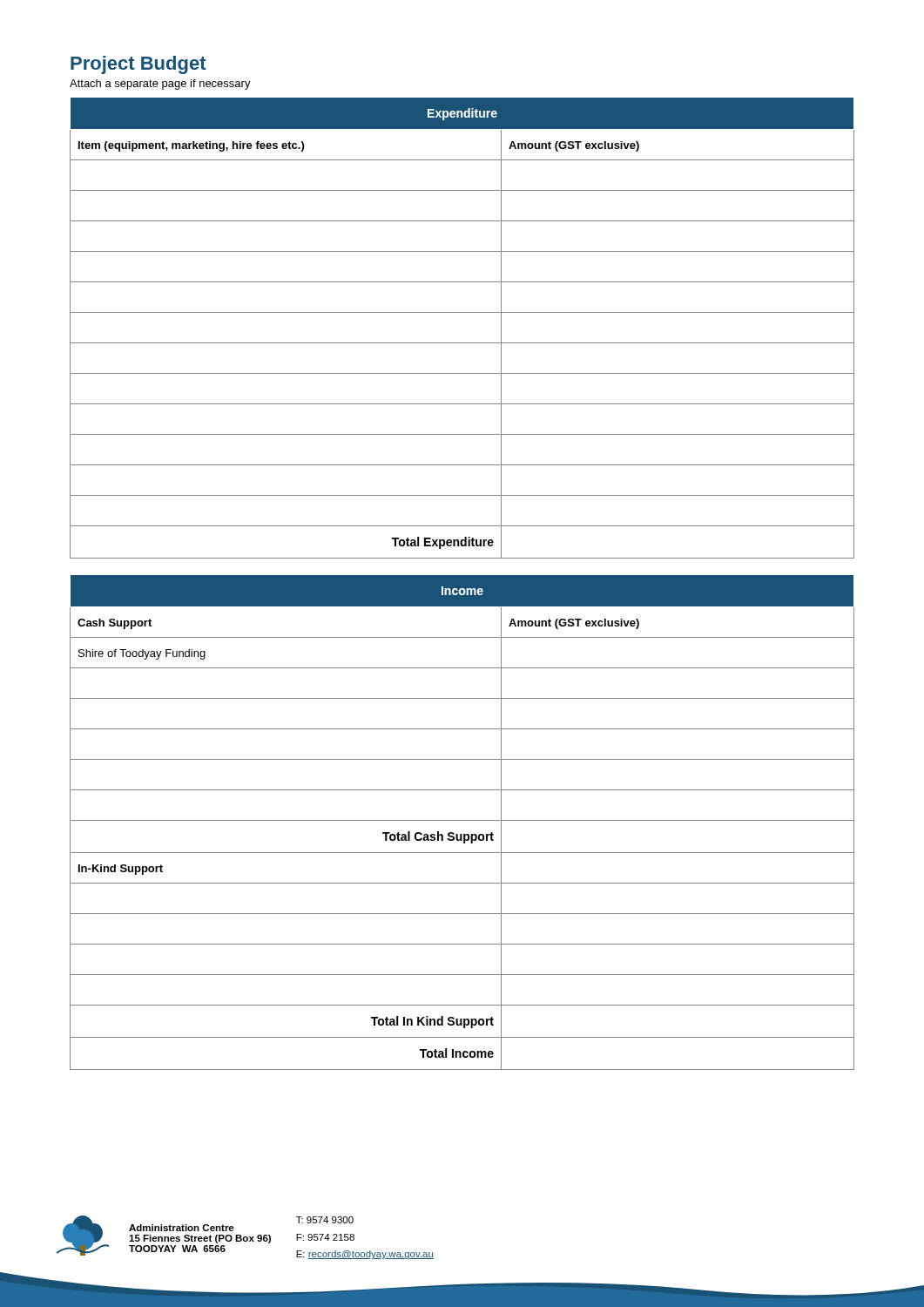
Task: Select the region starting "Attach a separate"
Action: click(x=160, y=83)
